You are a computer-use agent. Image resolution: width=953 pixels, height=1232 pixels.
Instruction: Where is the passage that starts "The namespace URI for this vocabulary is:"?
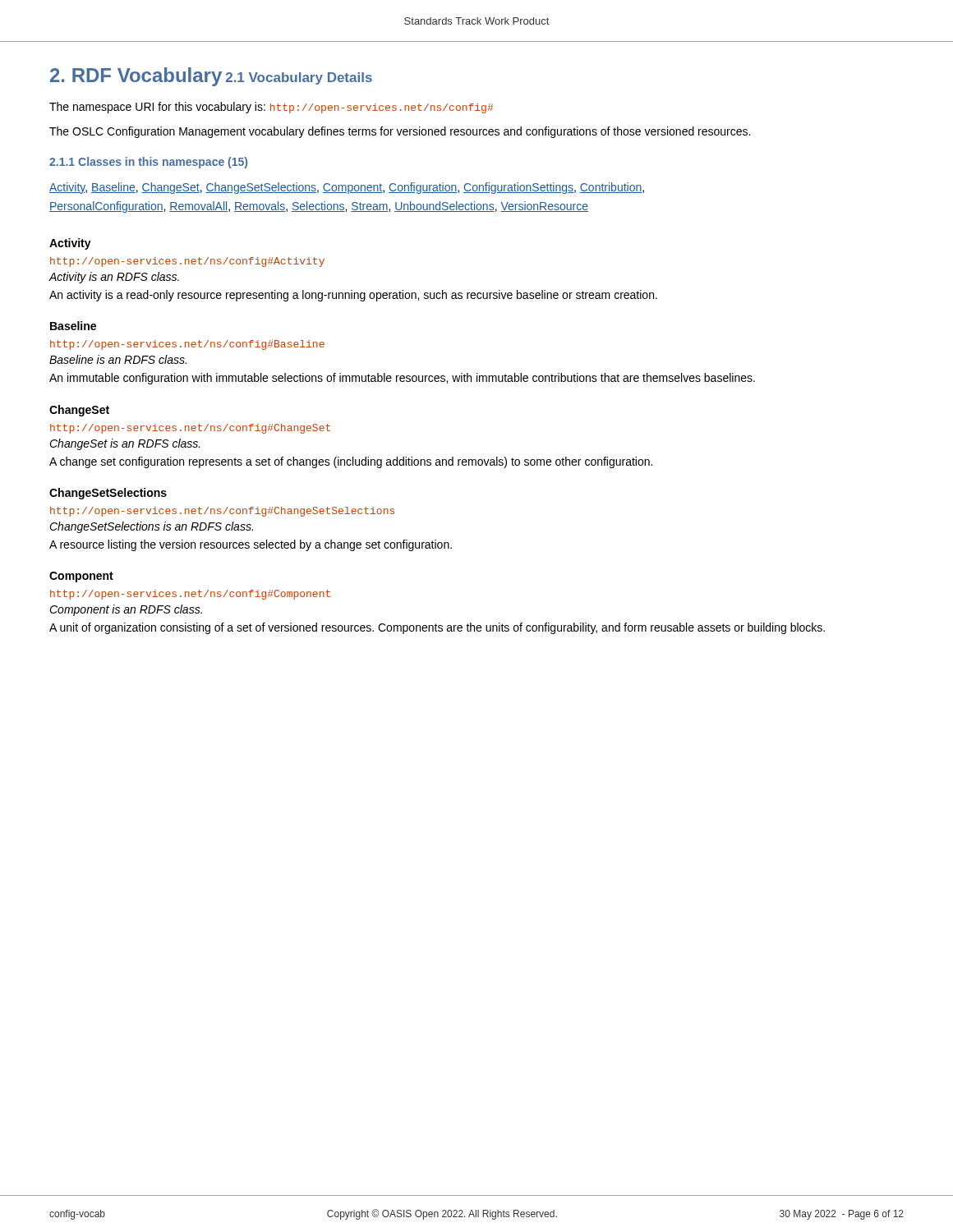[x=476, y=107]
